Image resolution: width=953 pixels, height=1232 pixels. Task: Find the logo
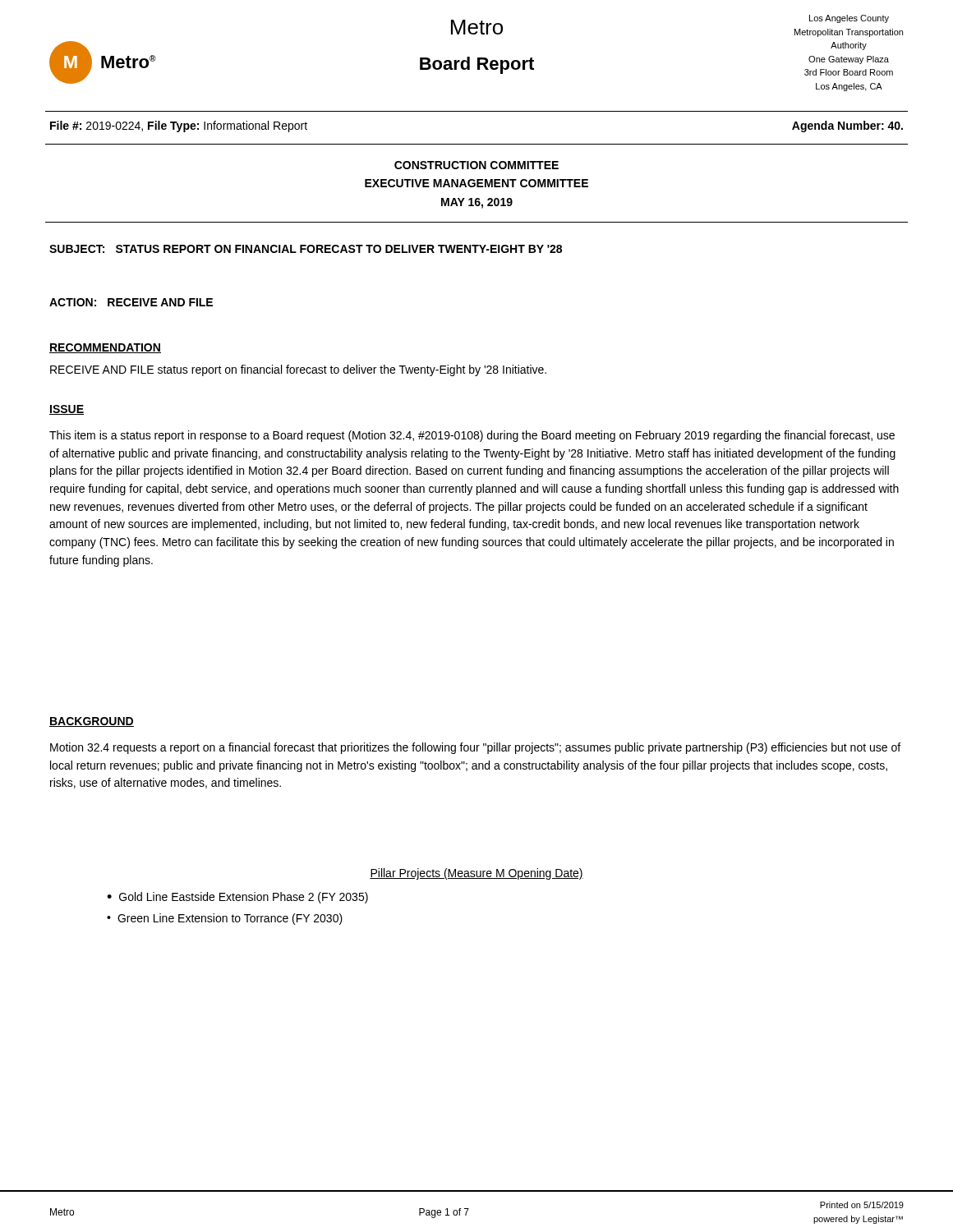point(102,62)
